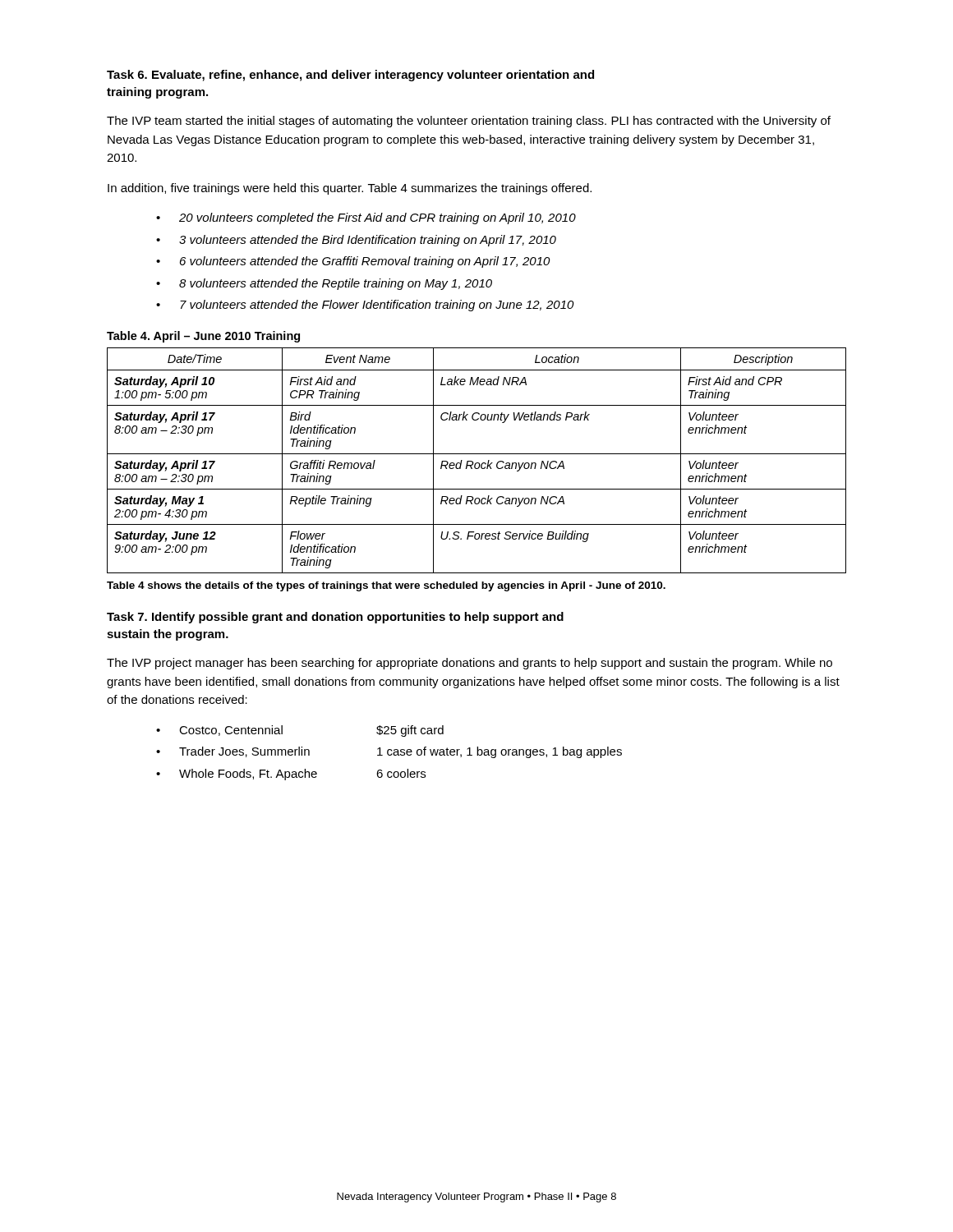Click on the text block with the text "The IVP project manager has"
This screenshot has height=1232, width=953.
473,681
